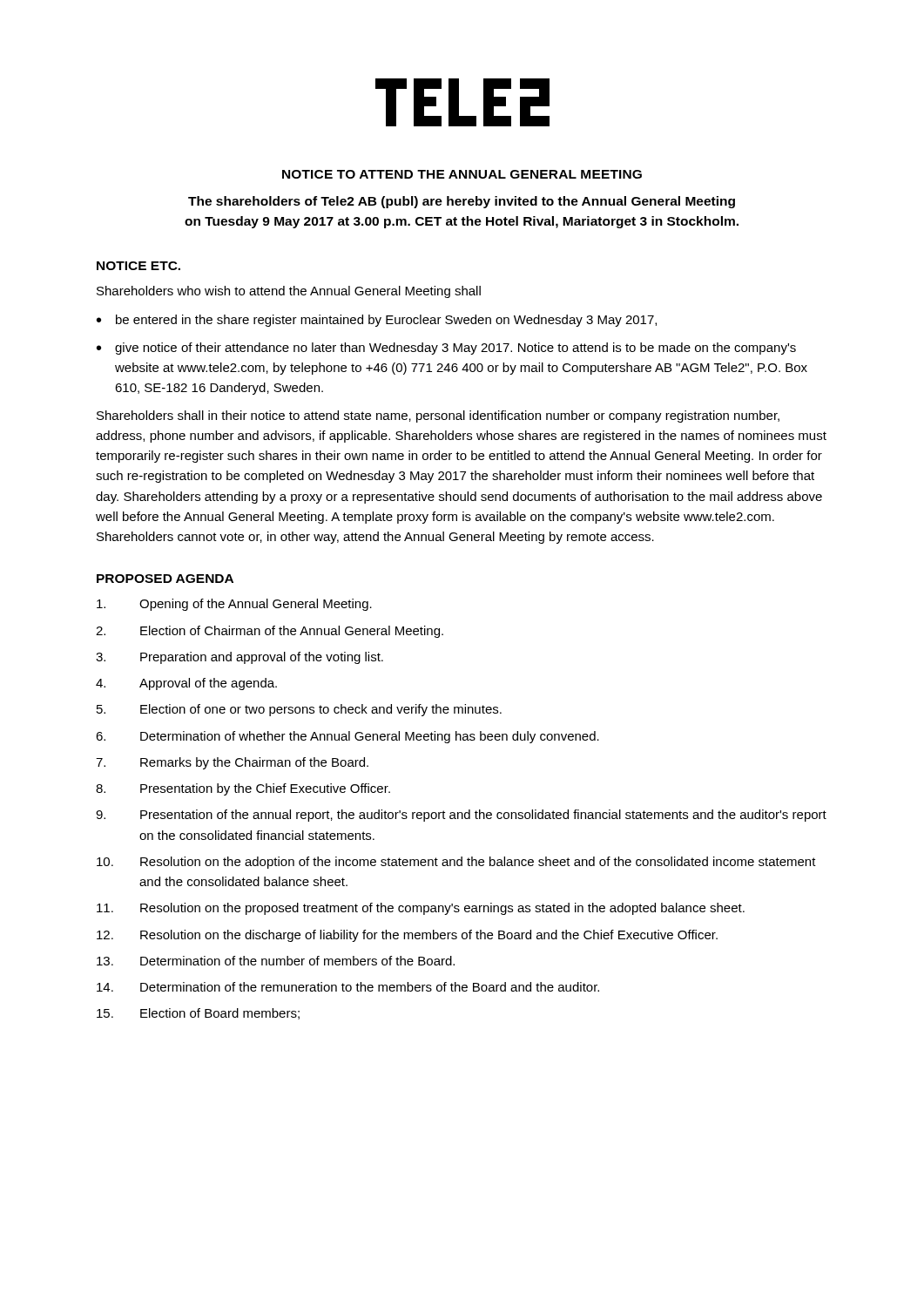The height and width of the screenshot is (1307, 924).
Task: Locate the text block starting "2. Election of"
Action: pos(270,632)
